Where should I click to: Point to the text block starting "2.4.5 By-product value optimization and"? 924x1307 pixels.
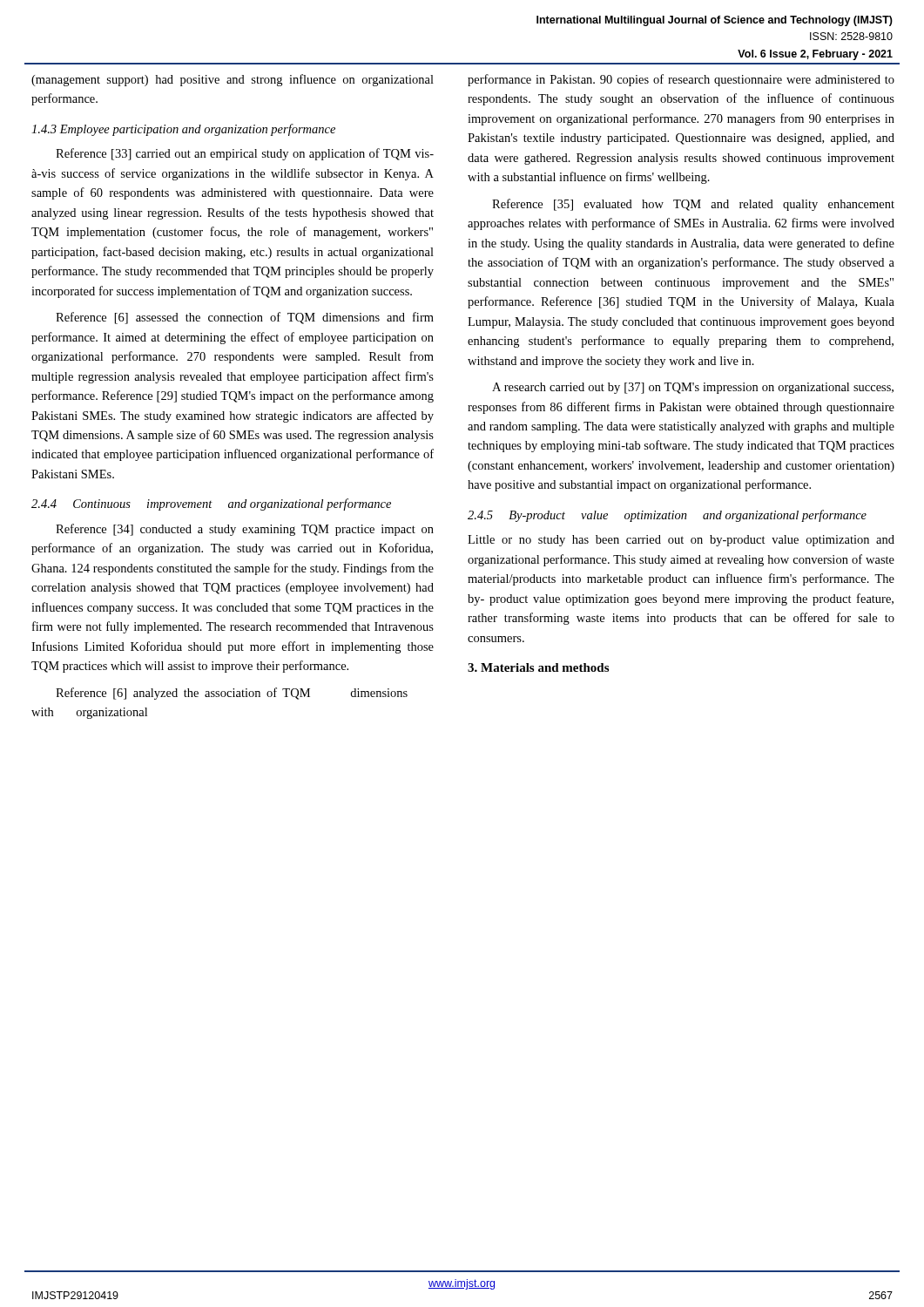click(x=667, y=515)
